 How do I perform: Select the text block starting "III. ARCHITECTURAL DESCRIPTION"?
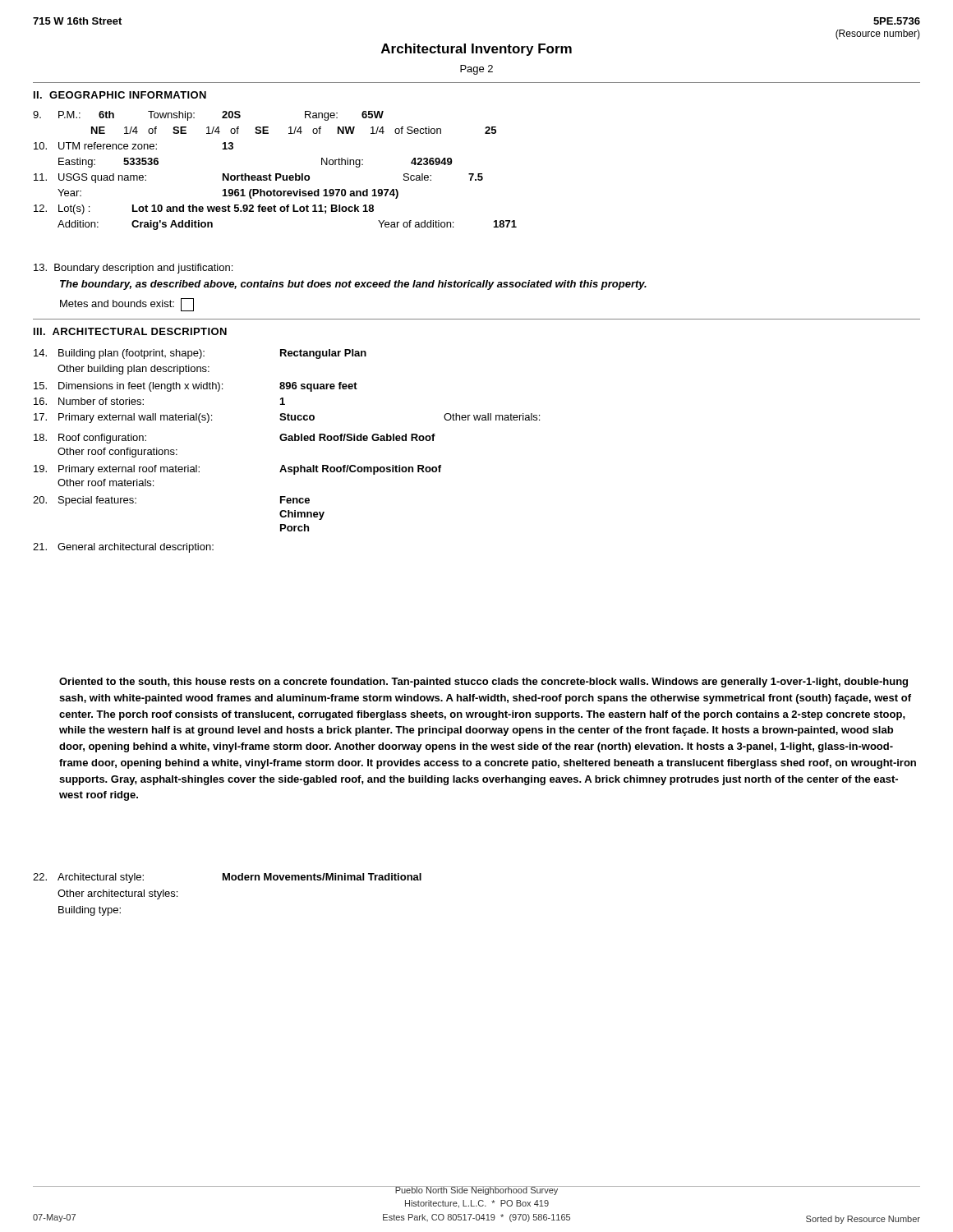(x=130, y=331)
